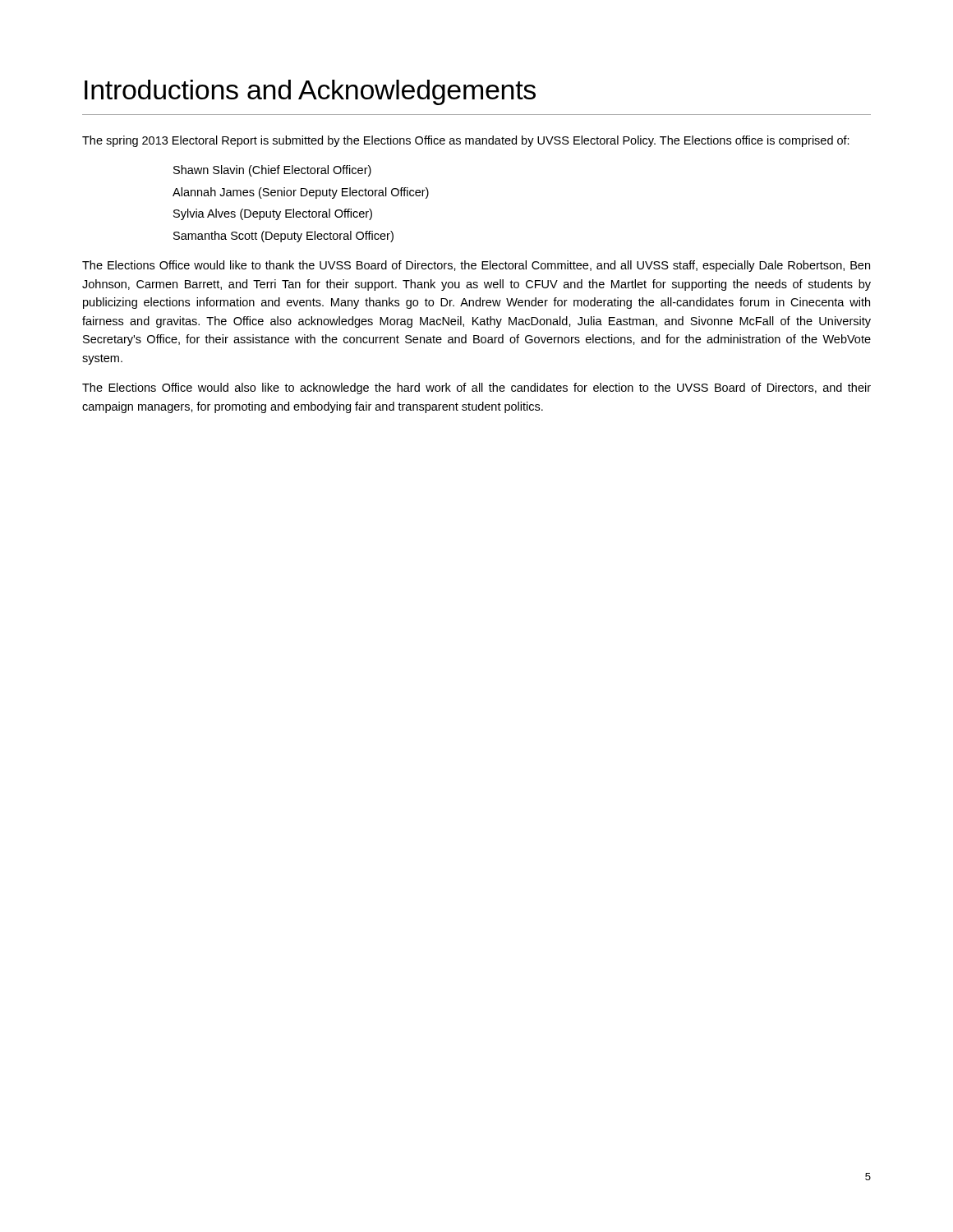The height and width of the screenshot is (1232, 953).
Task: Click on the region starting "The spring 2013 Electoral Report is"
Action: pos(466,140)
